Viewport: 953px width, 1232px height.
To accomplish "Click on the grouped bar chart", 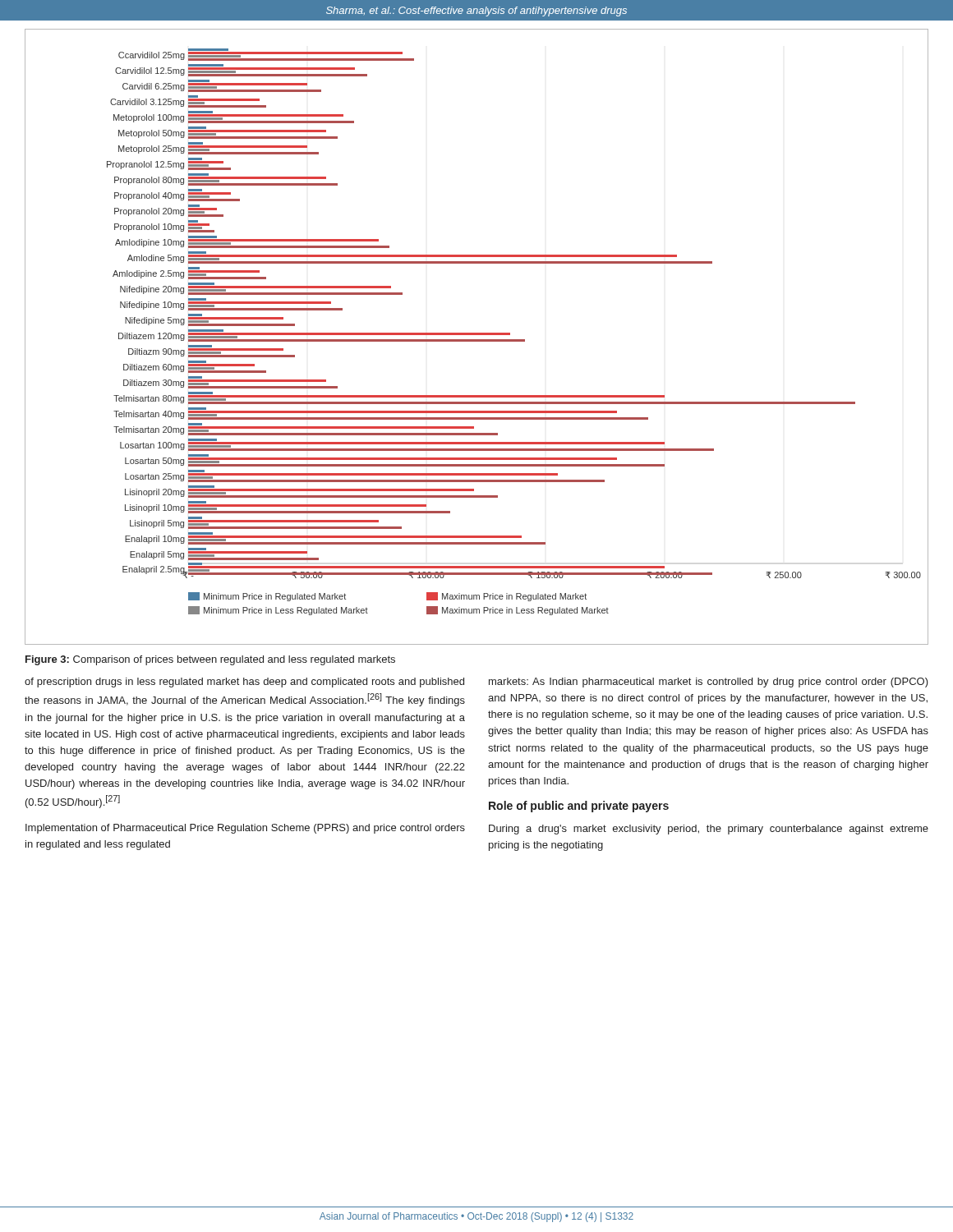I will tap(476, 337).
